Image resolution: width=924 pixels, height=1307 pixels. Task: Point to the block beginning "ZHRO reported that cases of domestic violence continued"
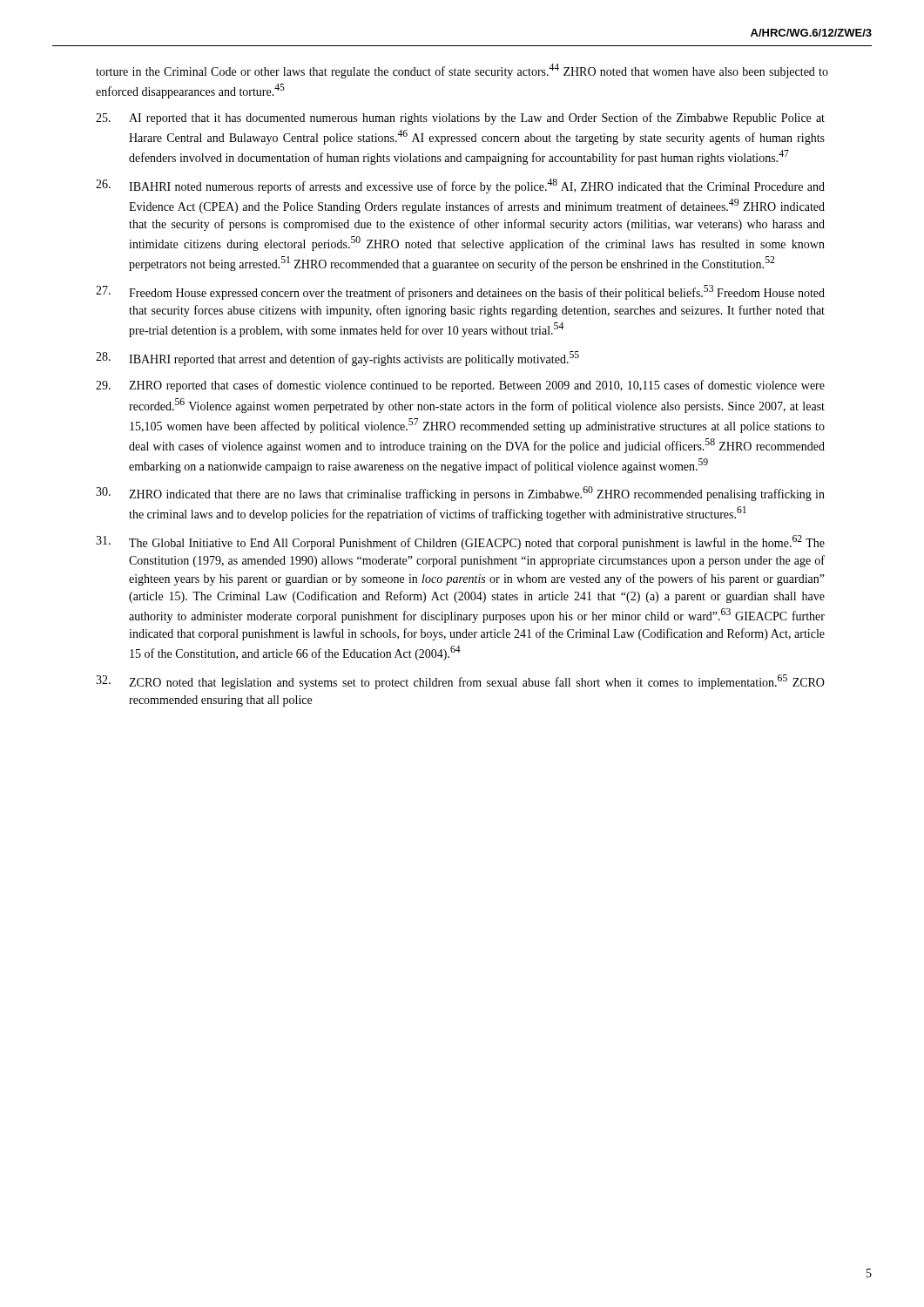pos(460,426)
